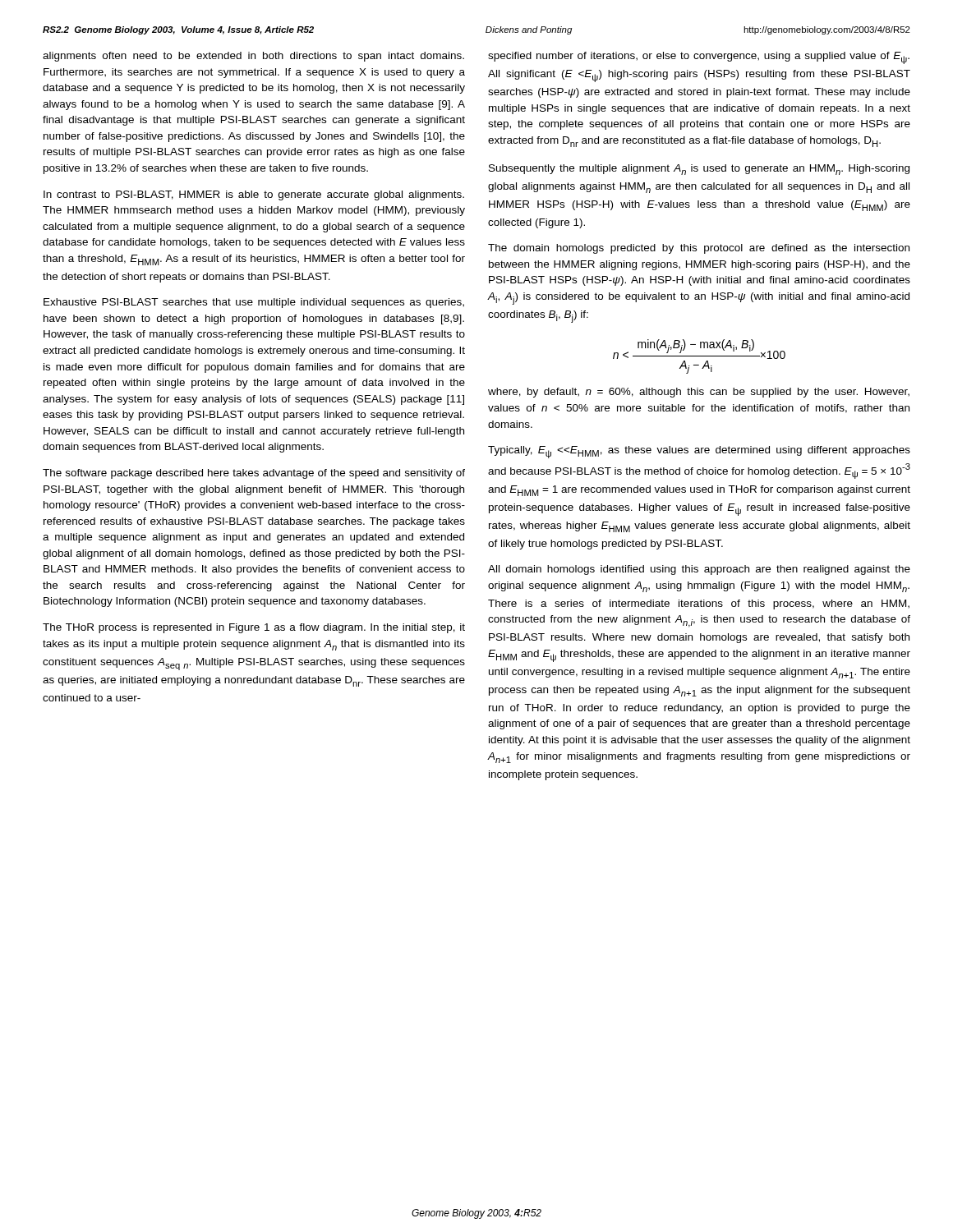Click on the text block with the text "Subsequently the multiple alignment"
The image size is (953, 1232).
pos(699,195)
